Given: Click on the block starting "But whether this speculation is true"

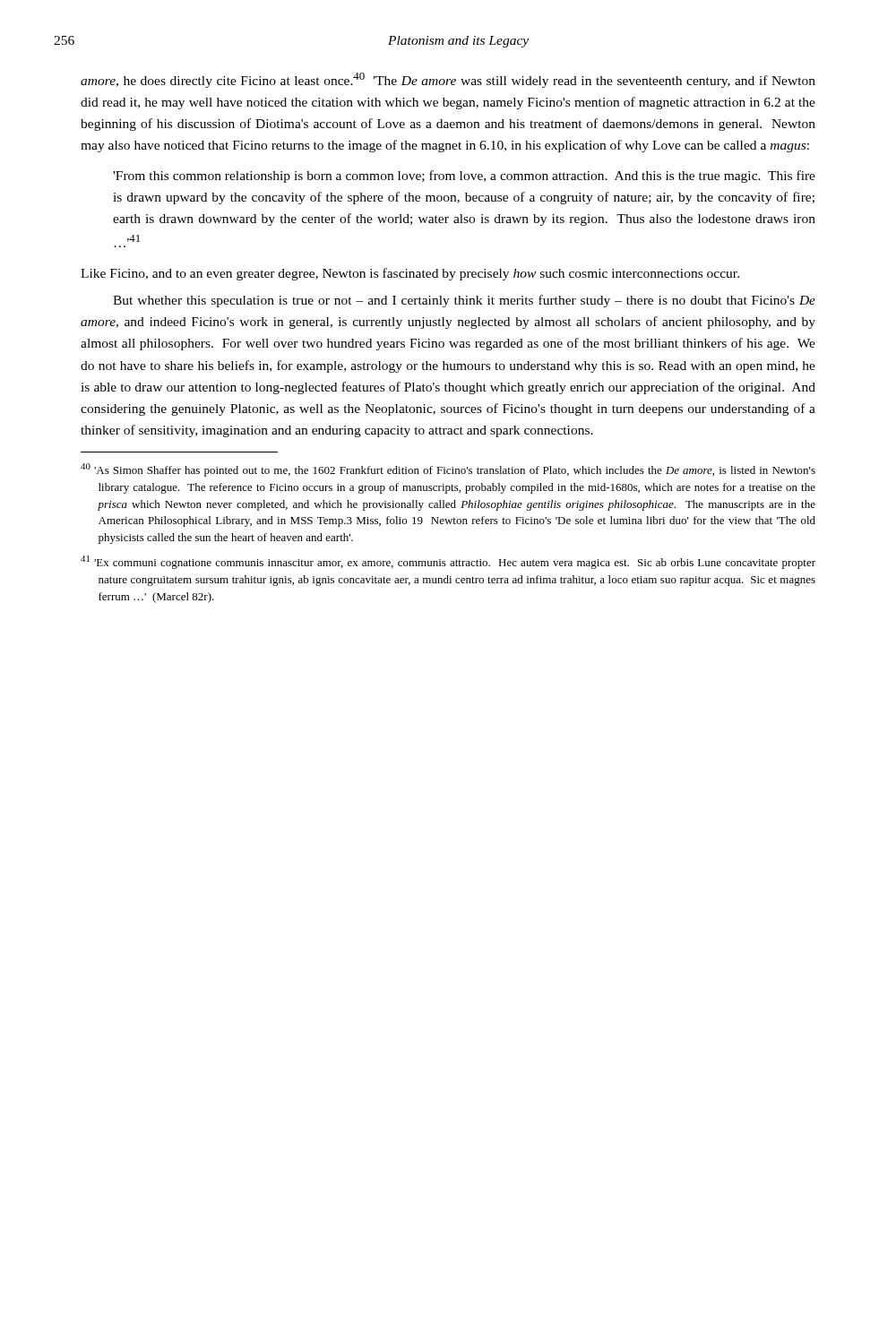Looking at the screenshot, I should click(x=448, y=365).
